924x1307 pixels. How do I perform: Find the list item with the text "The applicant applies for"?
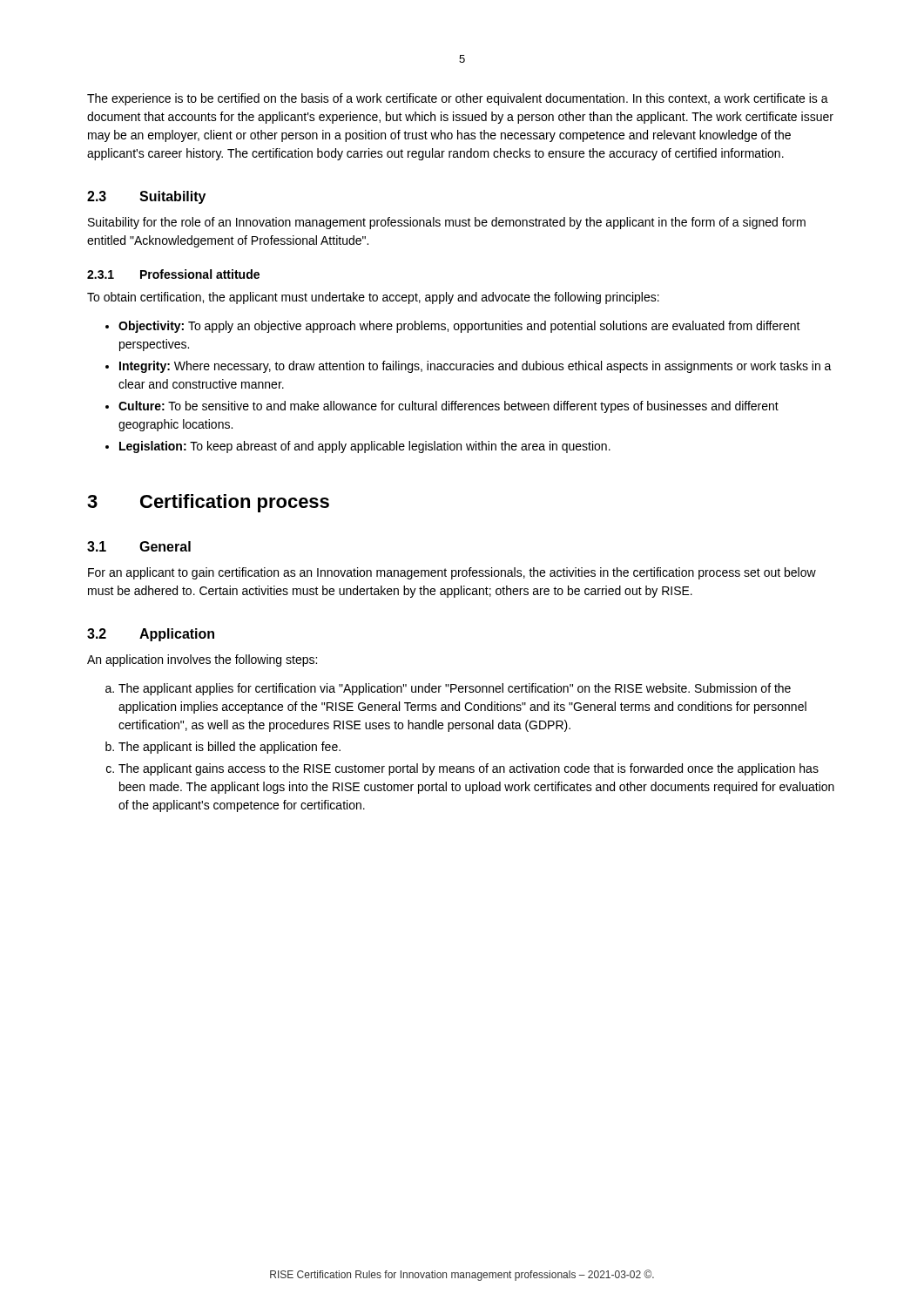tap(462, 707)
